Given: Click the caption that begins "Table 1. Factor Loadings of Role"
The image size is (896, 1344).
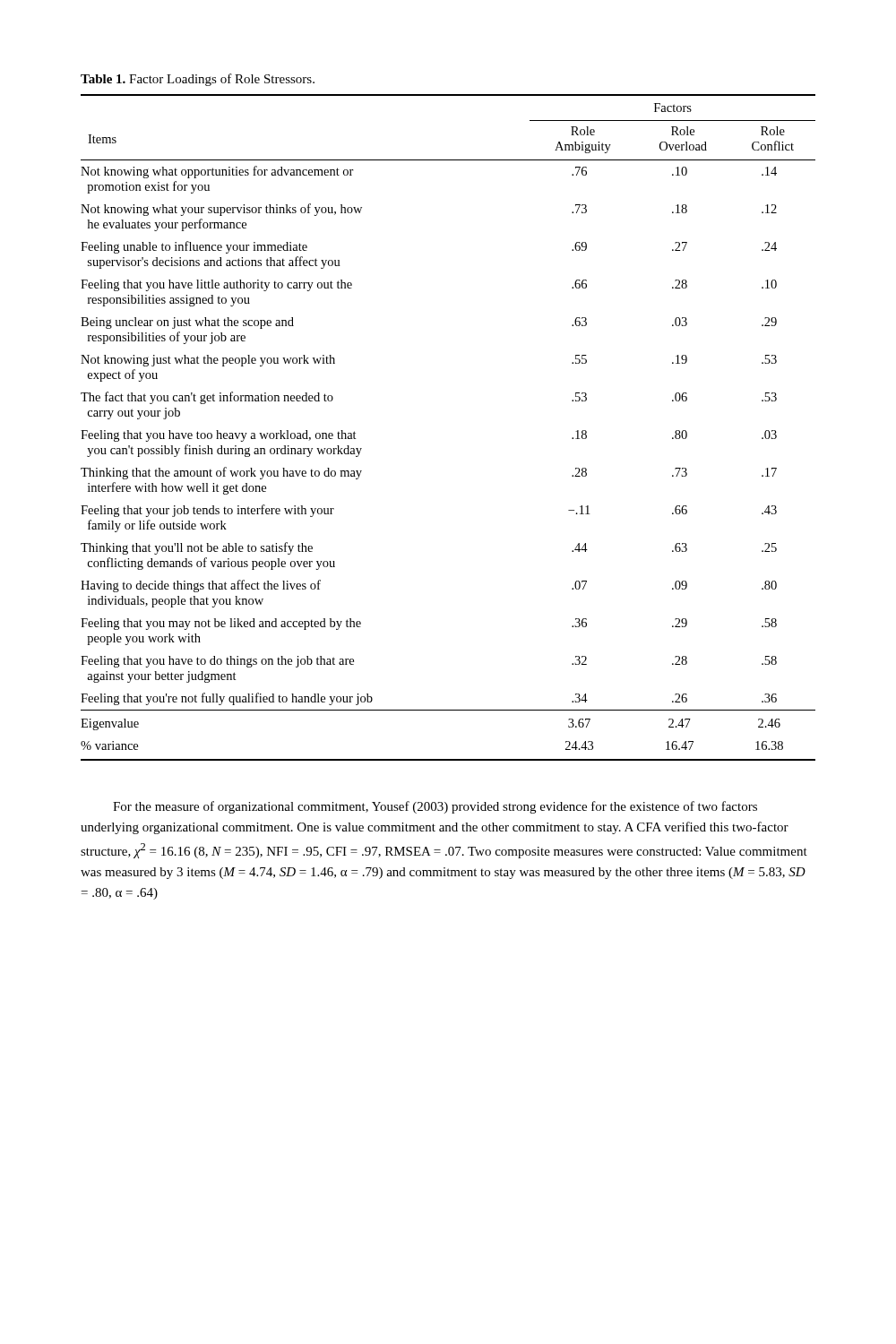Looking at the screenshot, I should pos(198,79).
